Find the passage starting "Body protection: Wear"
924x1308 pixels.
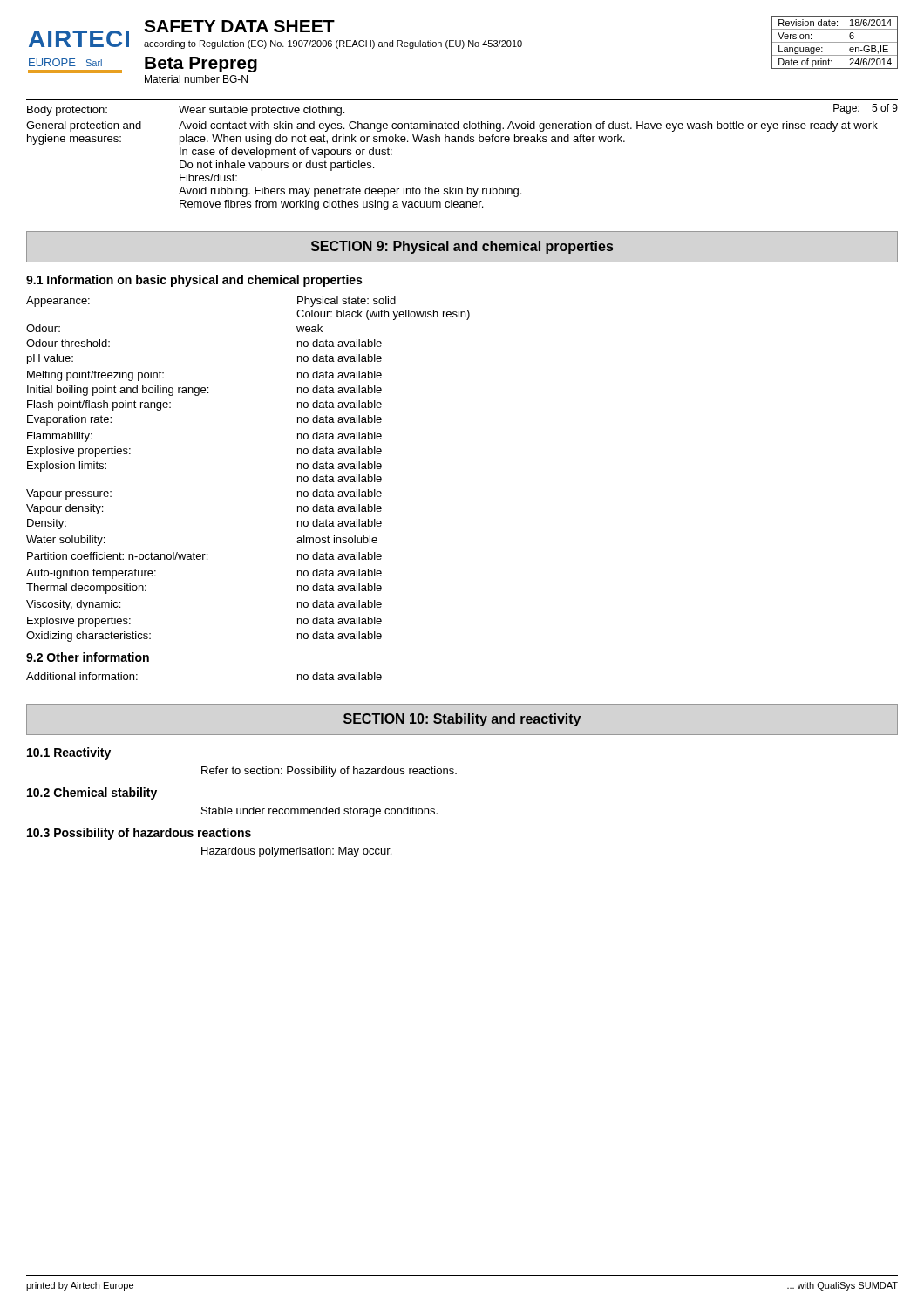tap(186, 109)
